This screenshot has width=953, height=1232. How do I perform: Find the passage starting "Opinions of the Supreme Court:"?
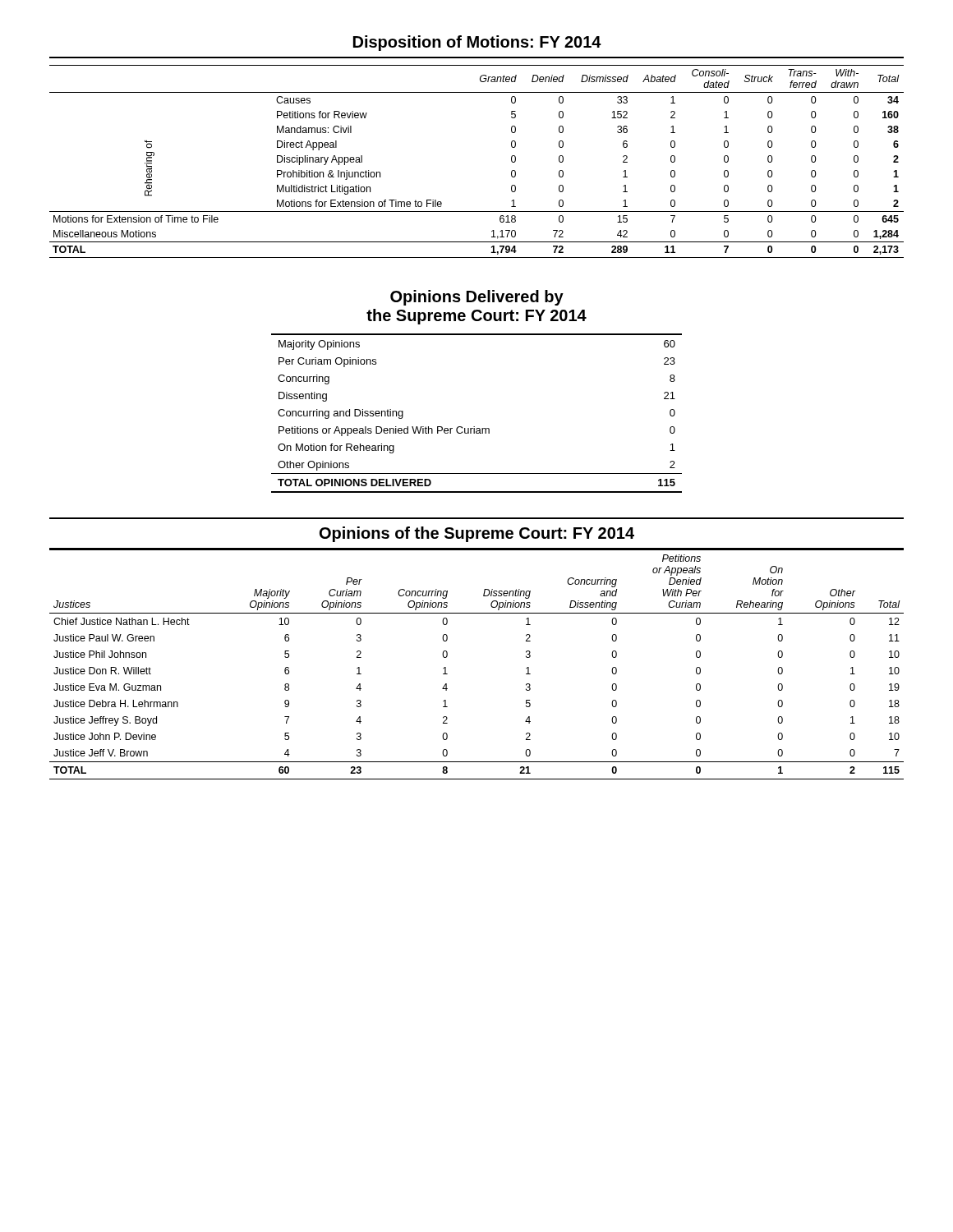tap(476, 533)
